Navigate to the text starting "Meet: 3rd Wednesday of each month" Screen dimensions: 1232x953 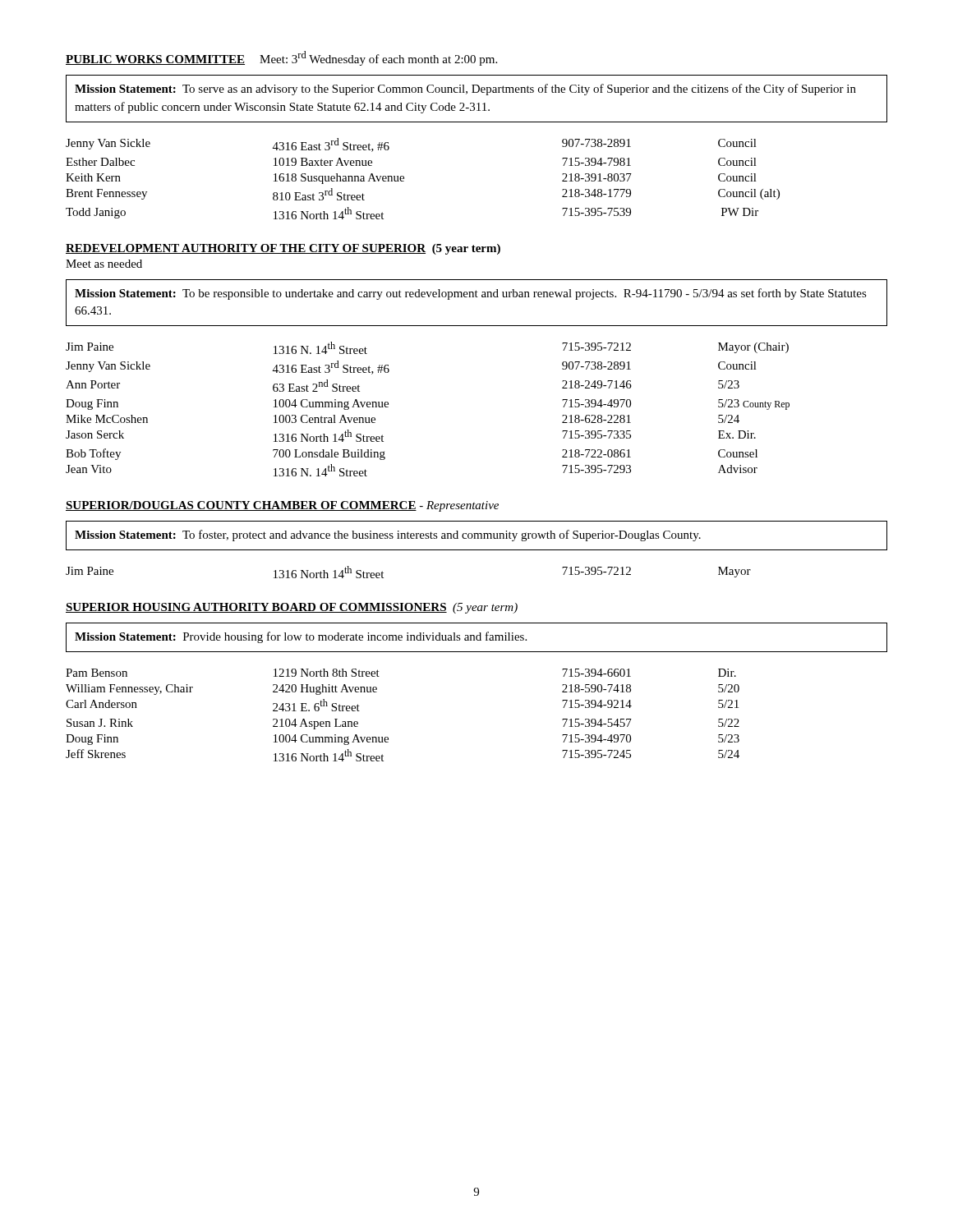click(379, 57)
